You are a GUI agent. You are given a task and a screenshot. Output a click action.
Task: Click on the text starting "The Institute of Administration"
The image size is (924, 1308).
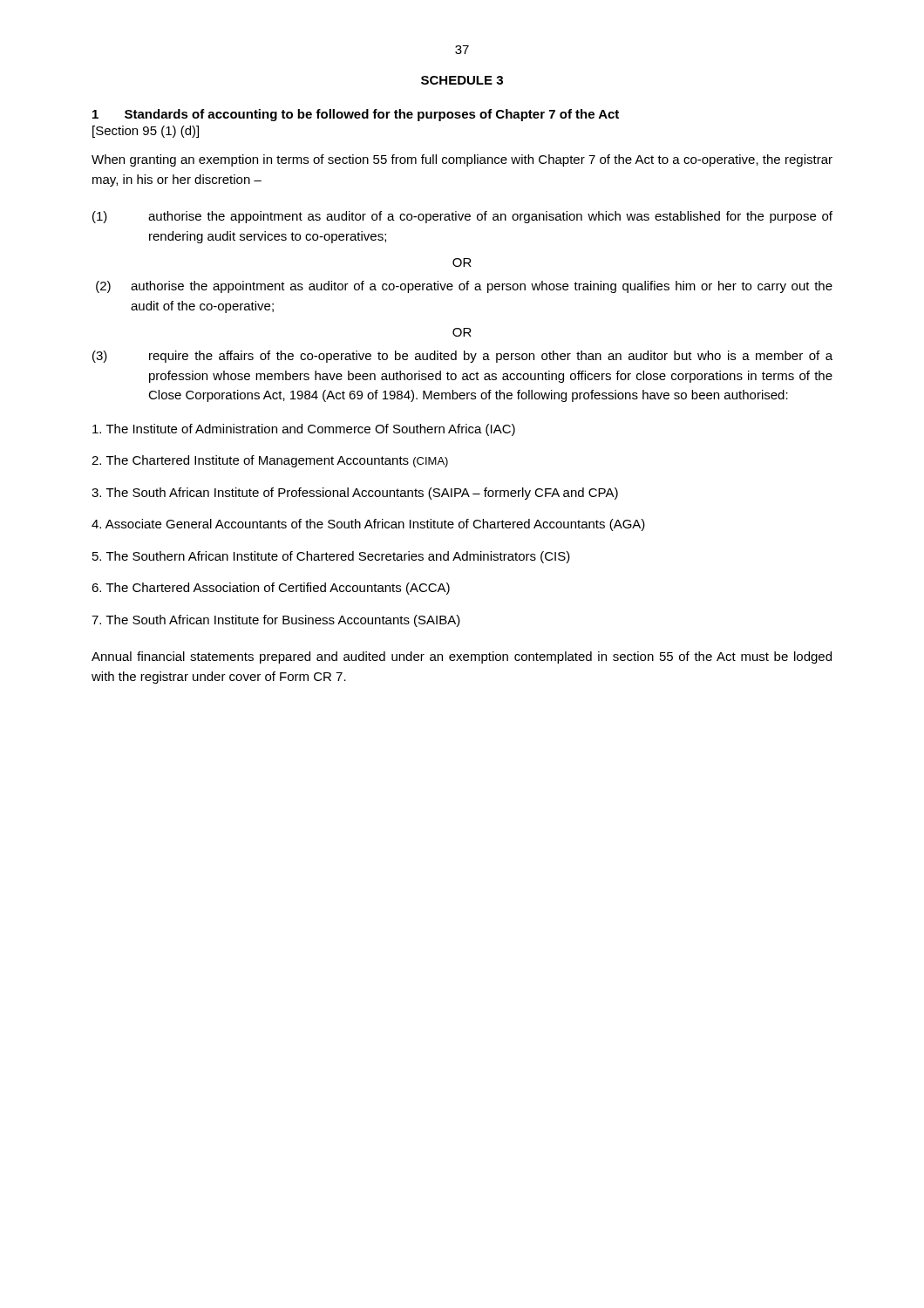[x=304, y=428]
